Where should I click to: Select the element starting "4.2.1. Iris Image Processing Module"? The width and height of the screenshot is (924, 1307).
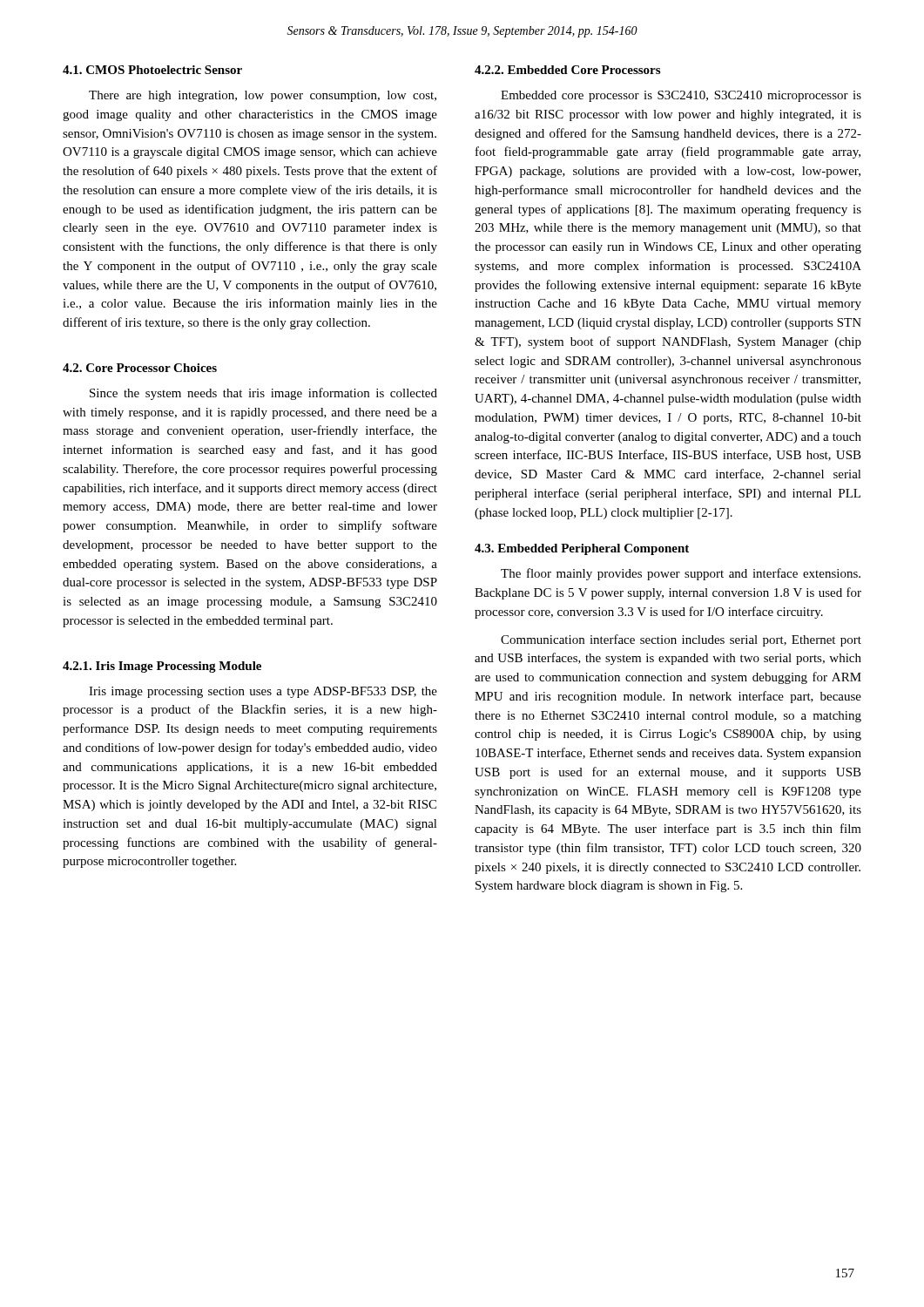click(250, 666)
